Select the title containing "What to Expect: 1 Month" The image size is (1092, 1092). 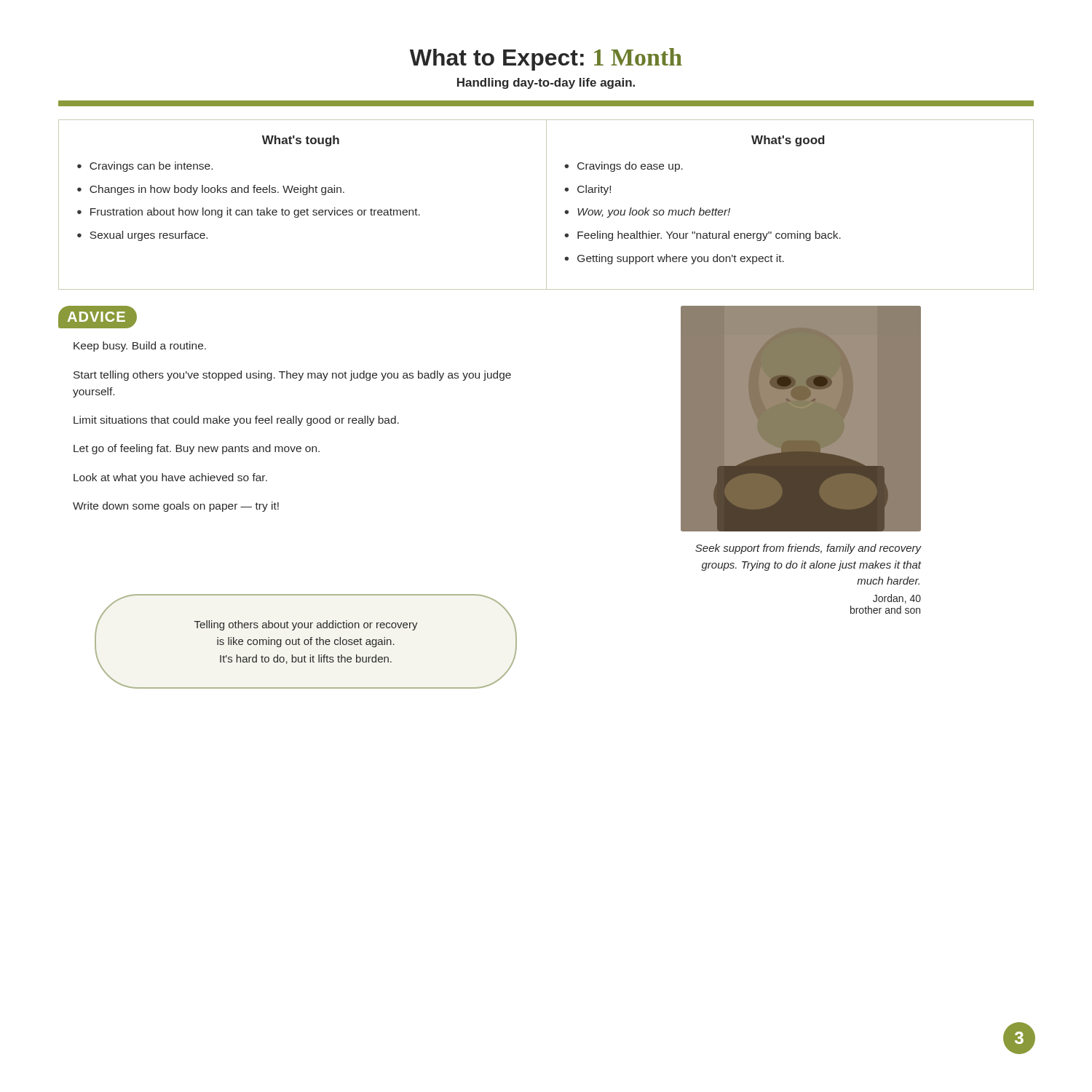click(546, 57)
